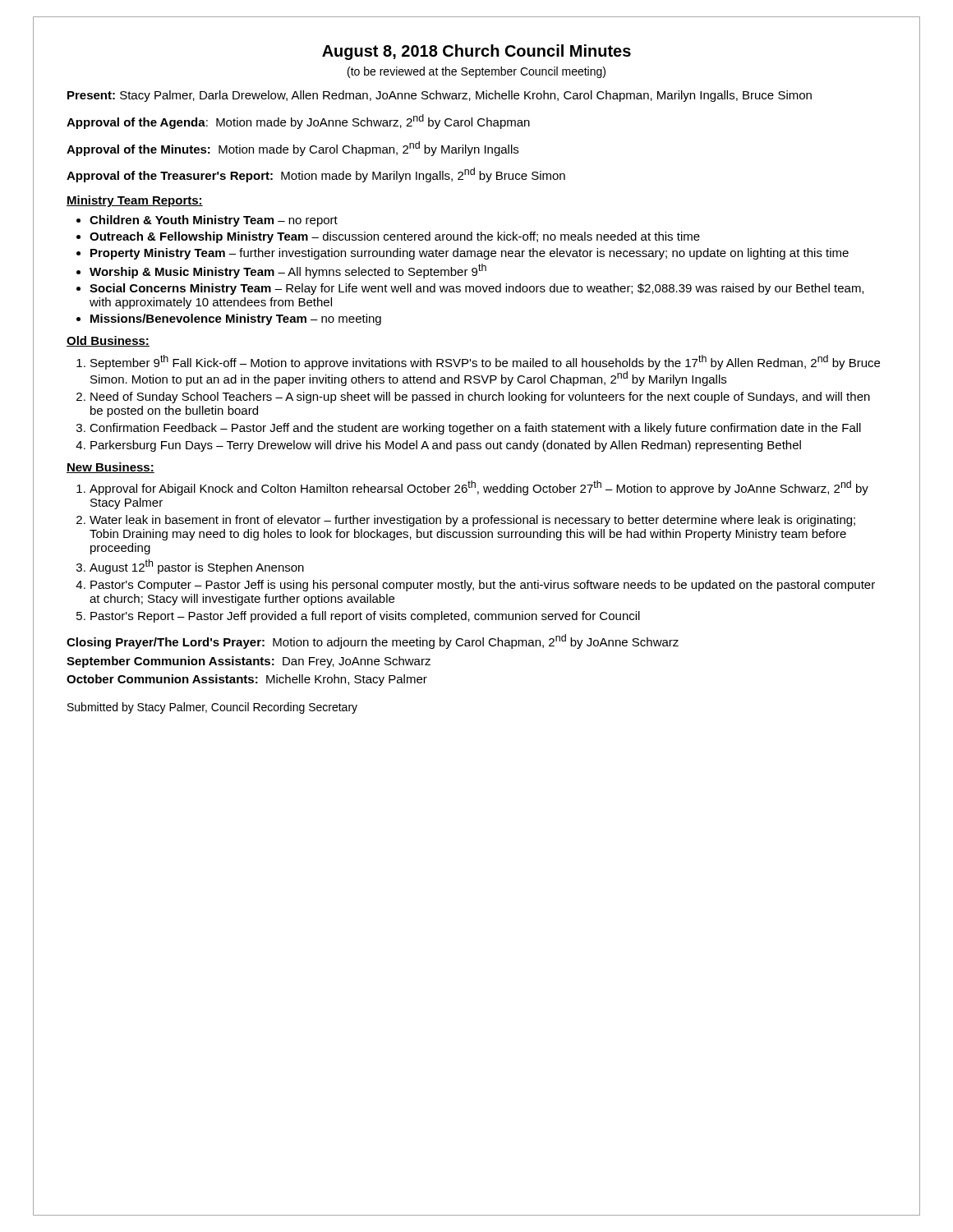The image size is (953, 1232).
Task: Find "August 8, 2018 Church Council Minutes" on this page
Action: pos(476,51)
